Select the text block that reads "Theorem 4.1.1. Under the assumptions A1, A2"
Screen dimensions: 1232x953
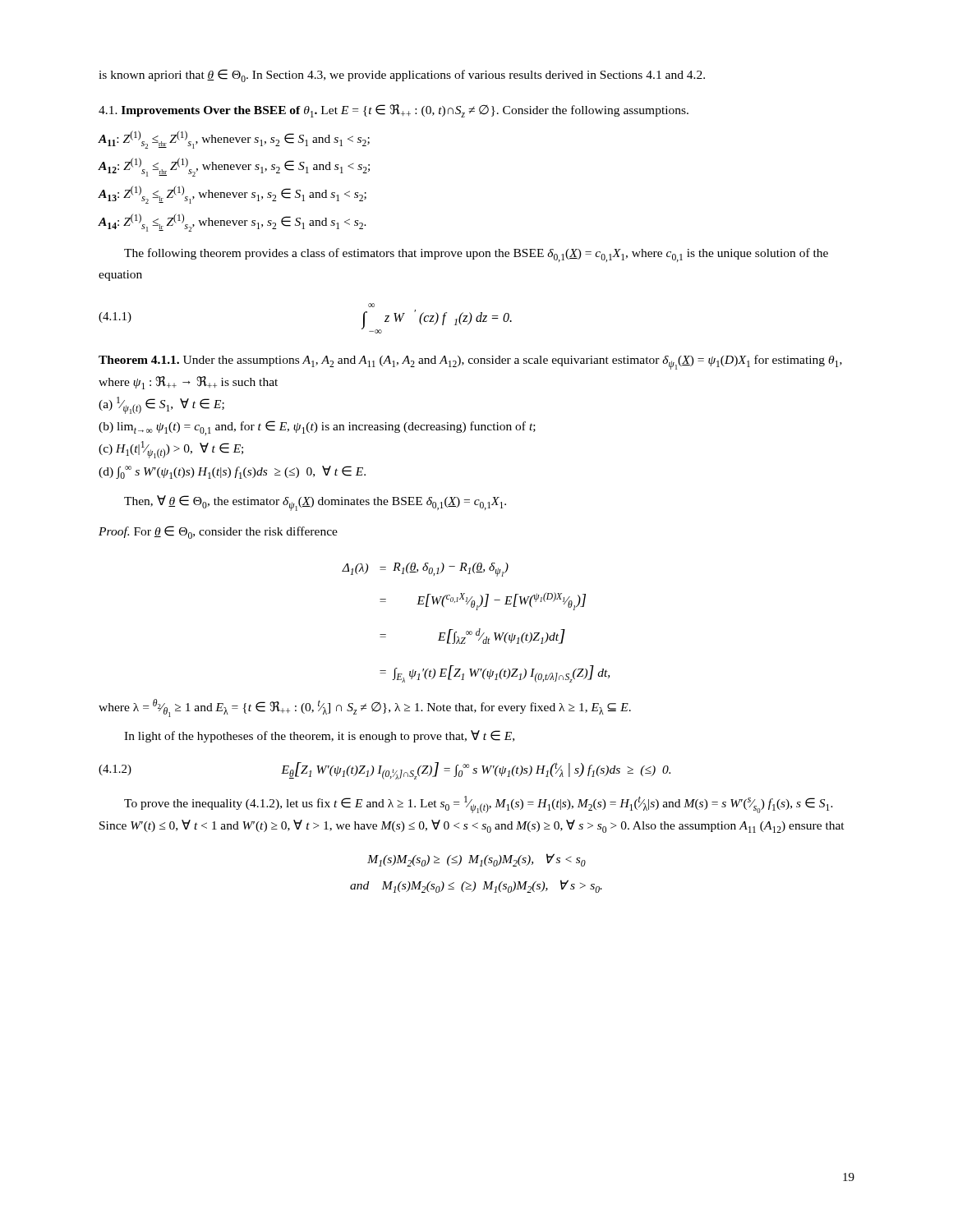coord(470,417)
